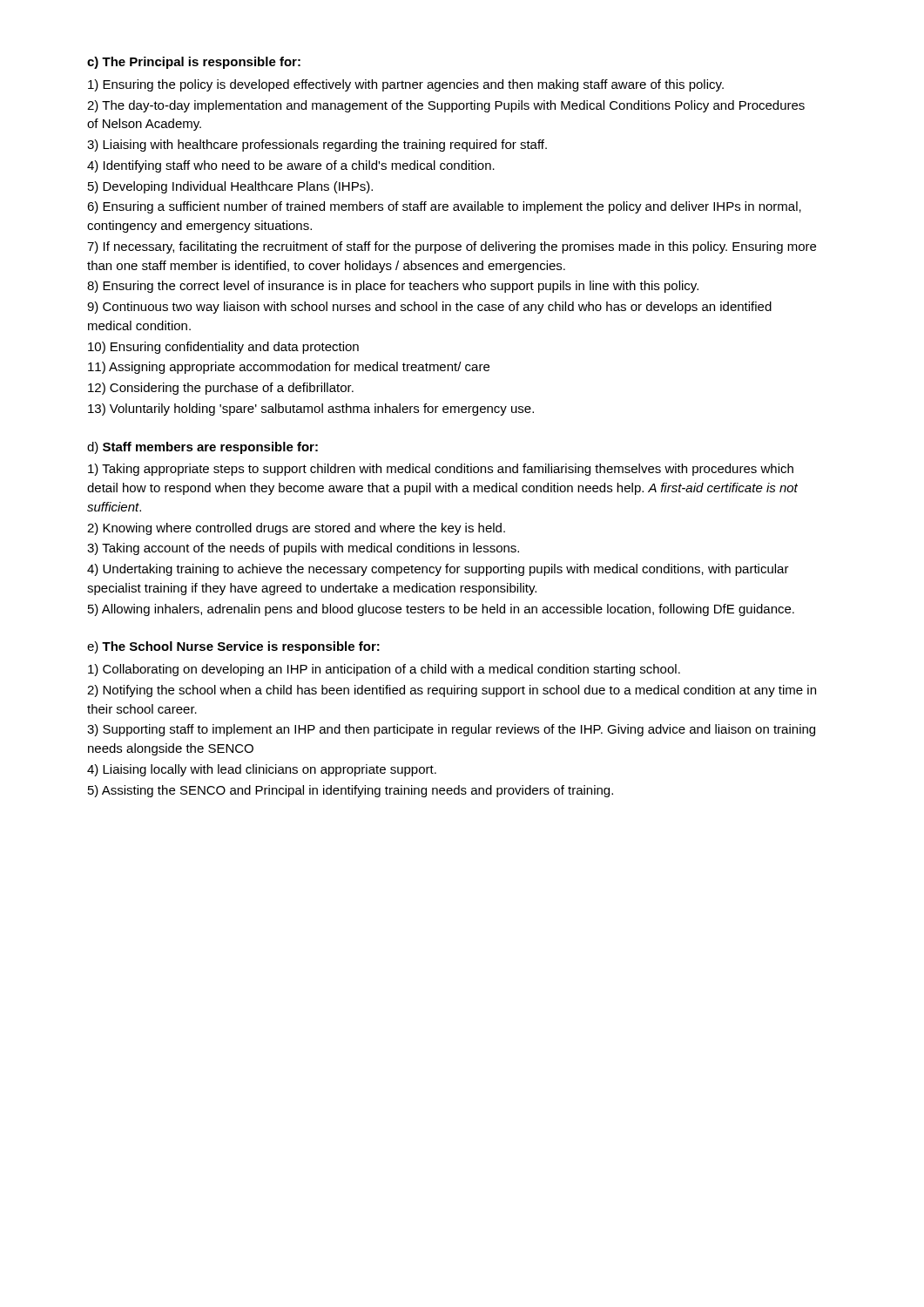924x1307 pixels.
Task: Where is the passage that starts "5) Assisting the SENCO"?
Action: coord(453,790)
